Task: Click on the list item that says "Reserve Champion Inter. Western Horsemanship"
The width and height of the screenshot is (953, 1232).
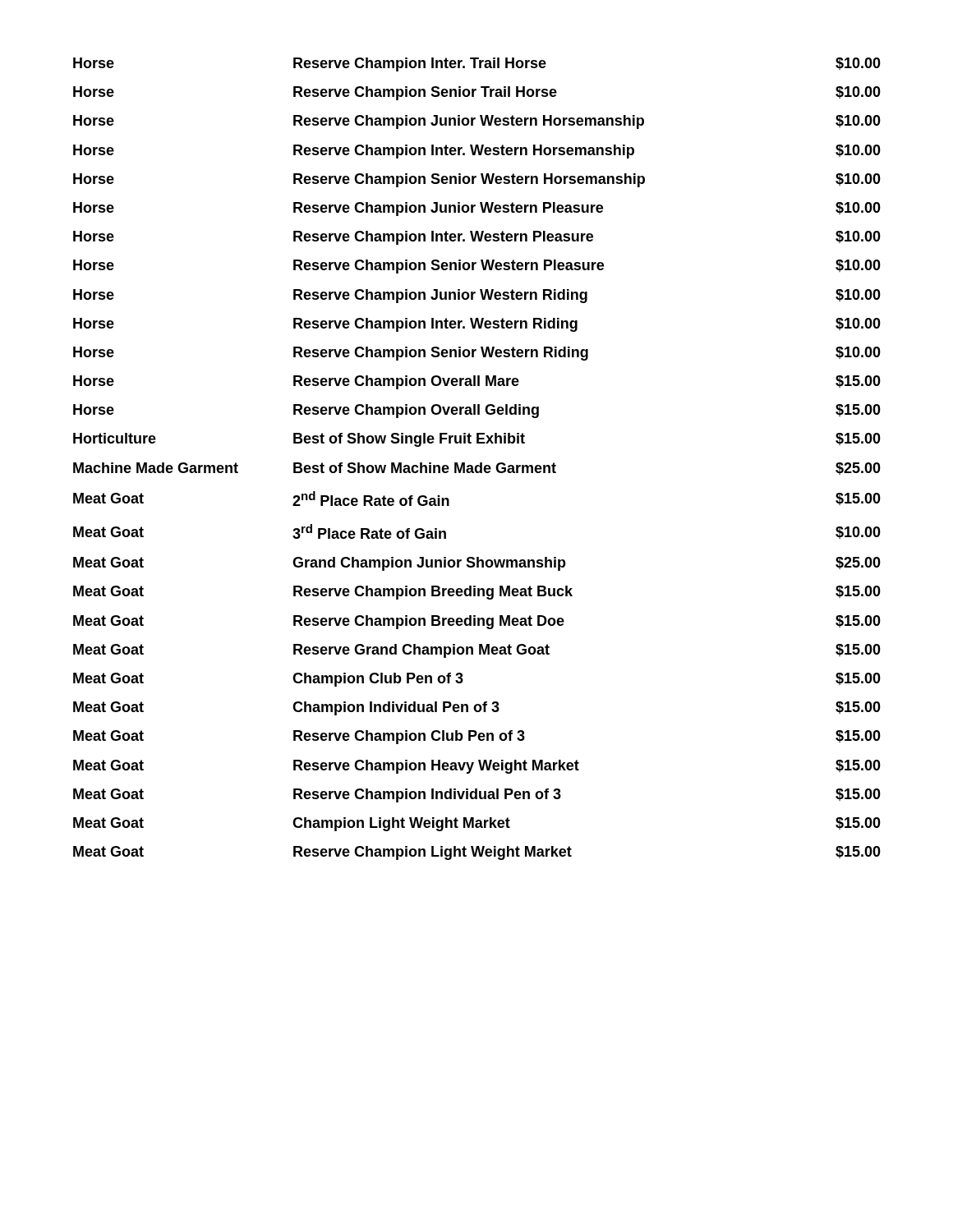Action: coord(464,150)
